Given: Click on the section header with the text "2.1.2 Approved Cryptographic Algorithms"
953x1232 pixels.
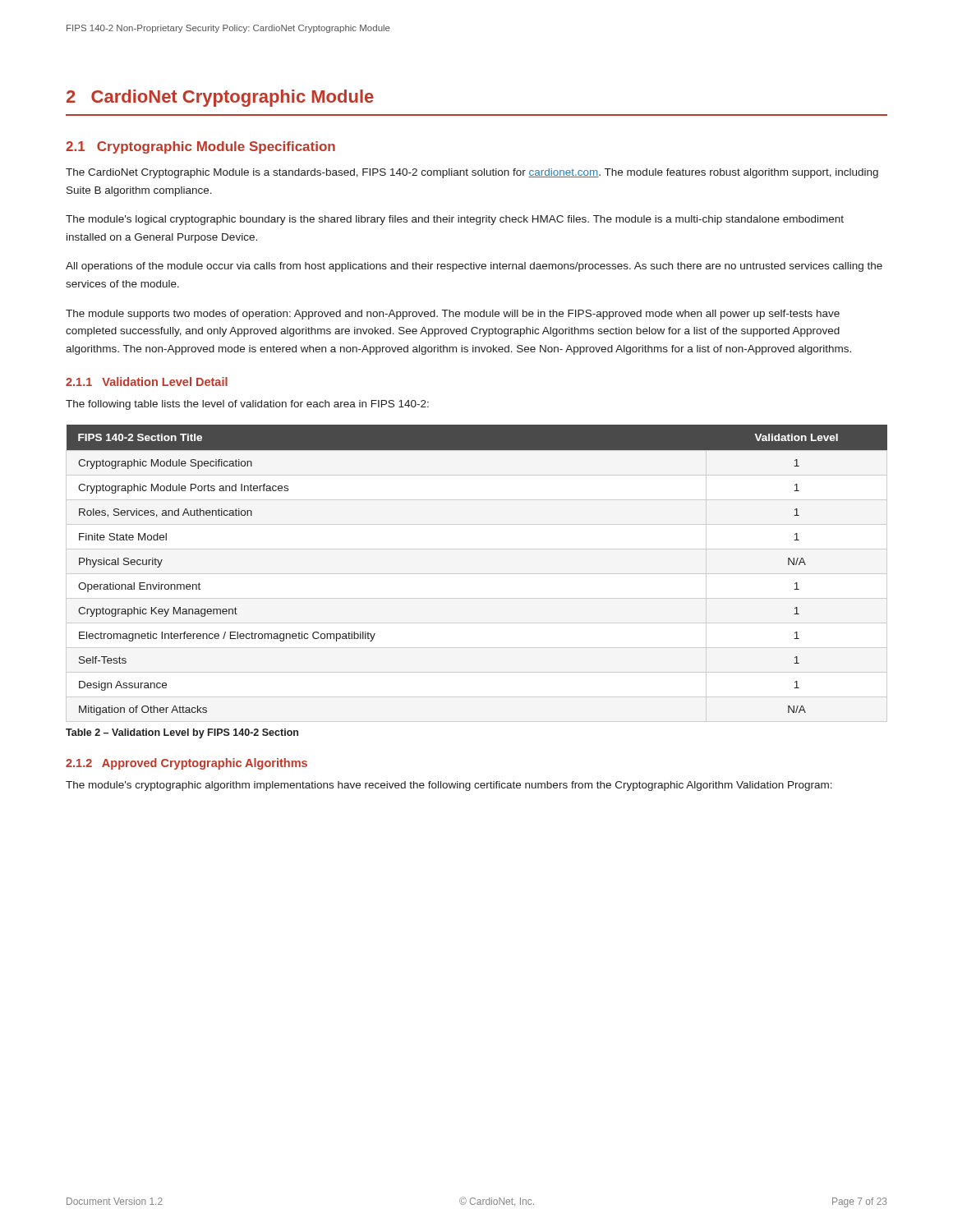Looking at the screenshot, I should (x=186, y=764).
